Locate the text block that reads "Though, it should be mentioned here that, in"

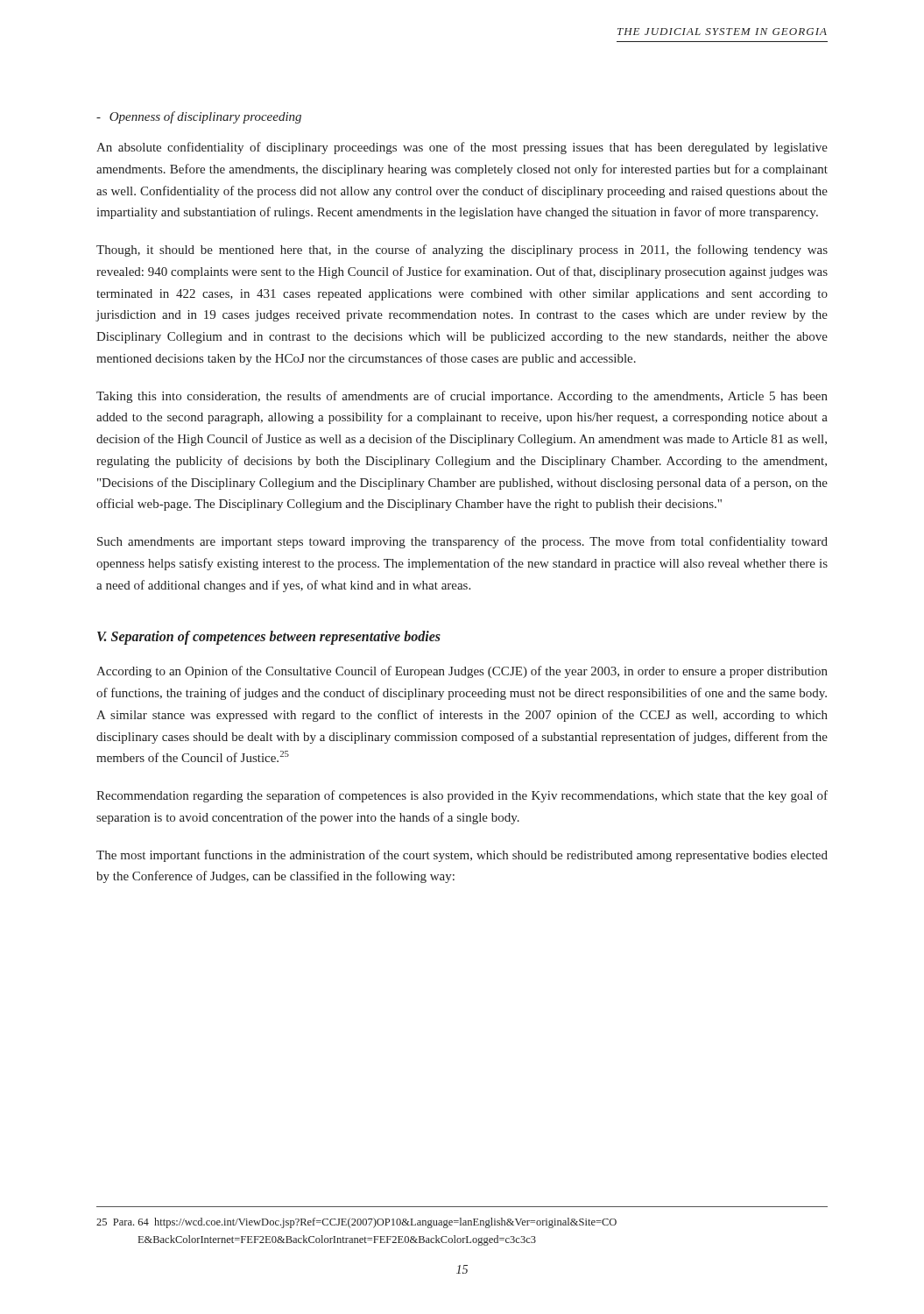tap(462, 304)
